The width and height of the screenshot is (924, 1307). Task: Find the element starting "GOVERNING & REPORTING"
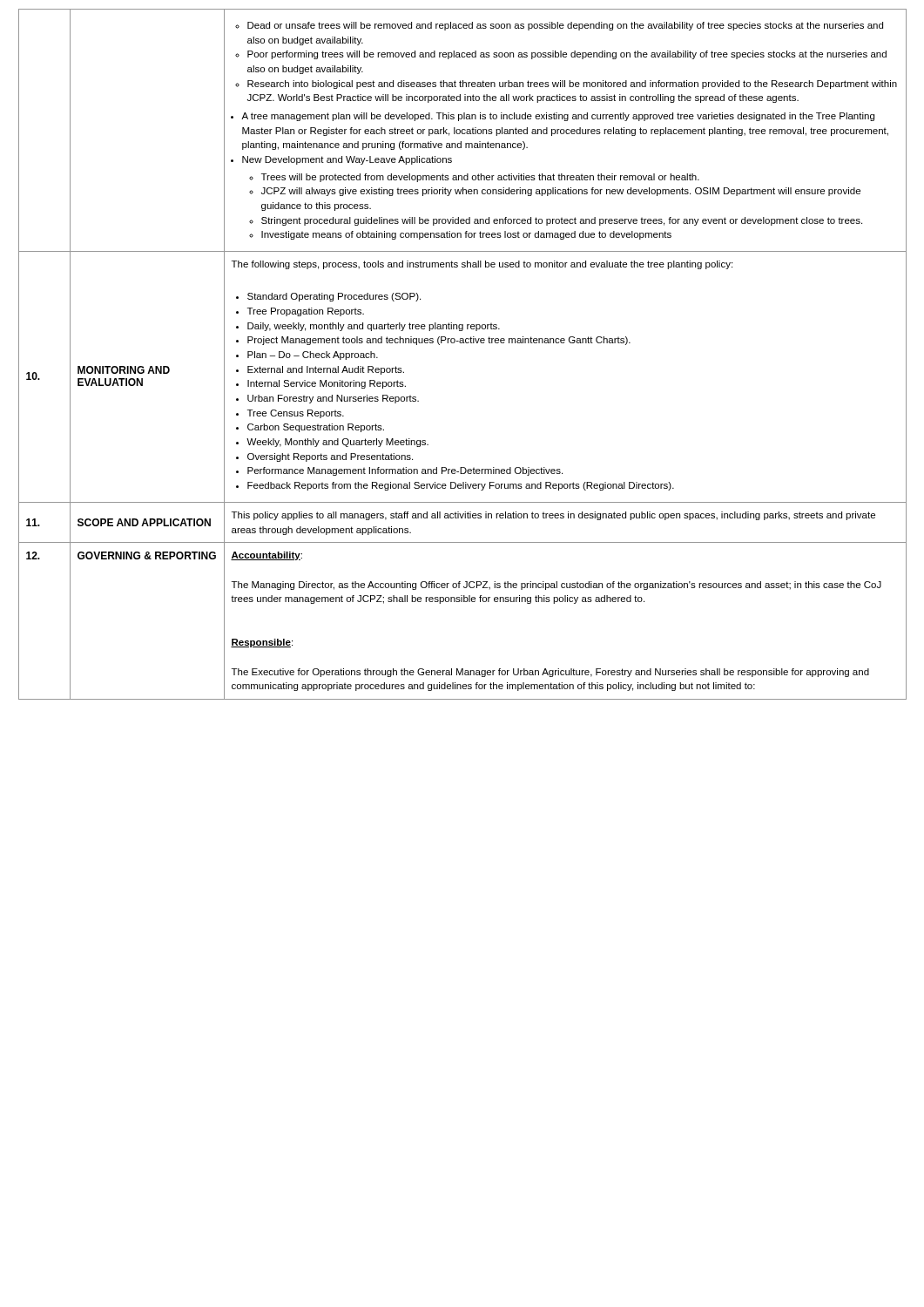(x=147, y=556)
